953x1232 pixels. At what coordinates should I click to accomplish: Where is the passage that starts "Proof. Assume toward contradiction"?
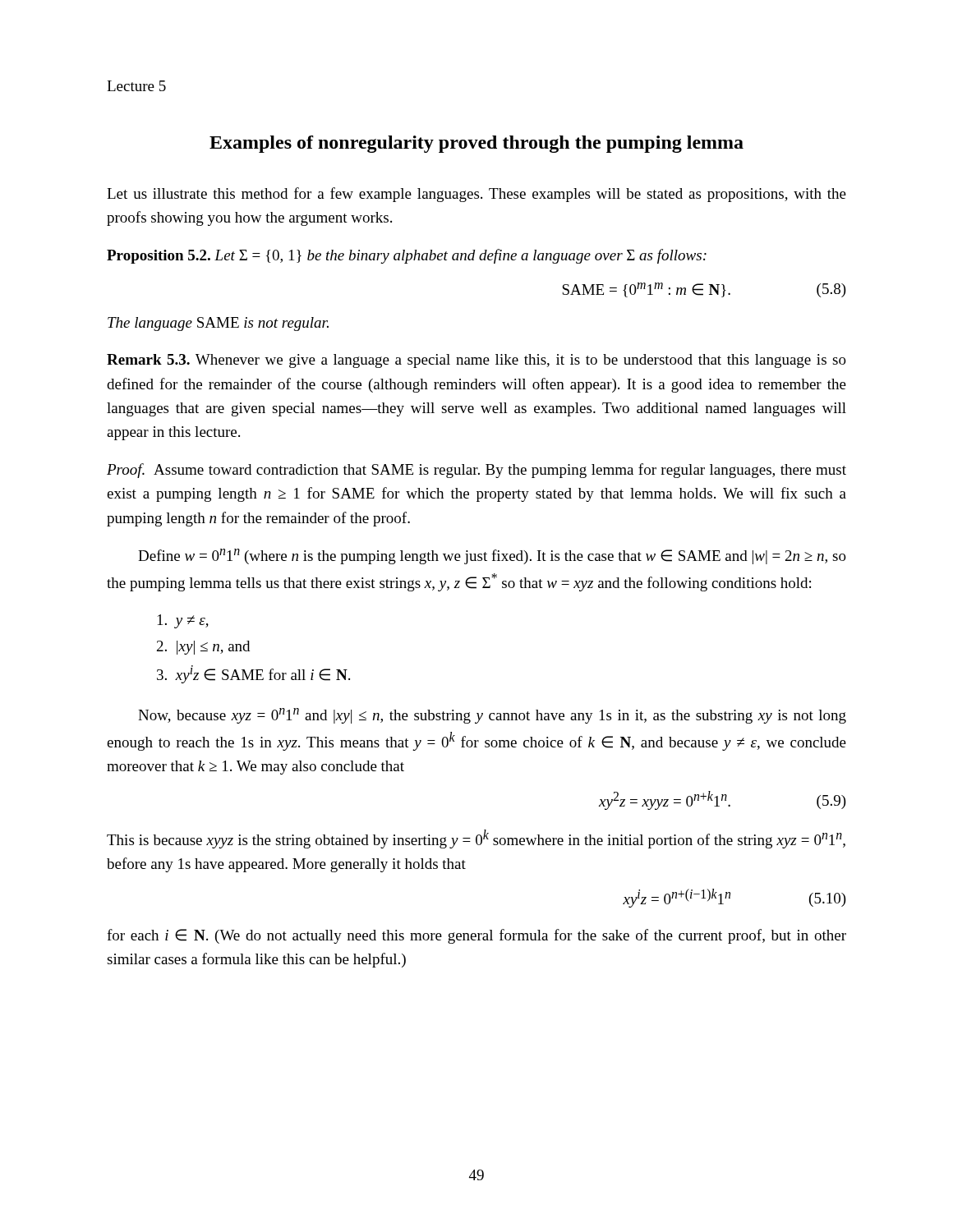[x=476, y=493]
